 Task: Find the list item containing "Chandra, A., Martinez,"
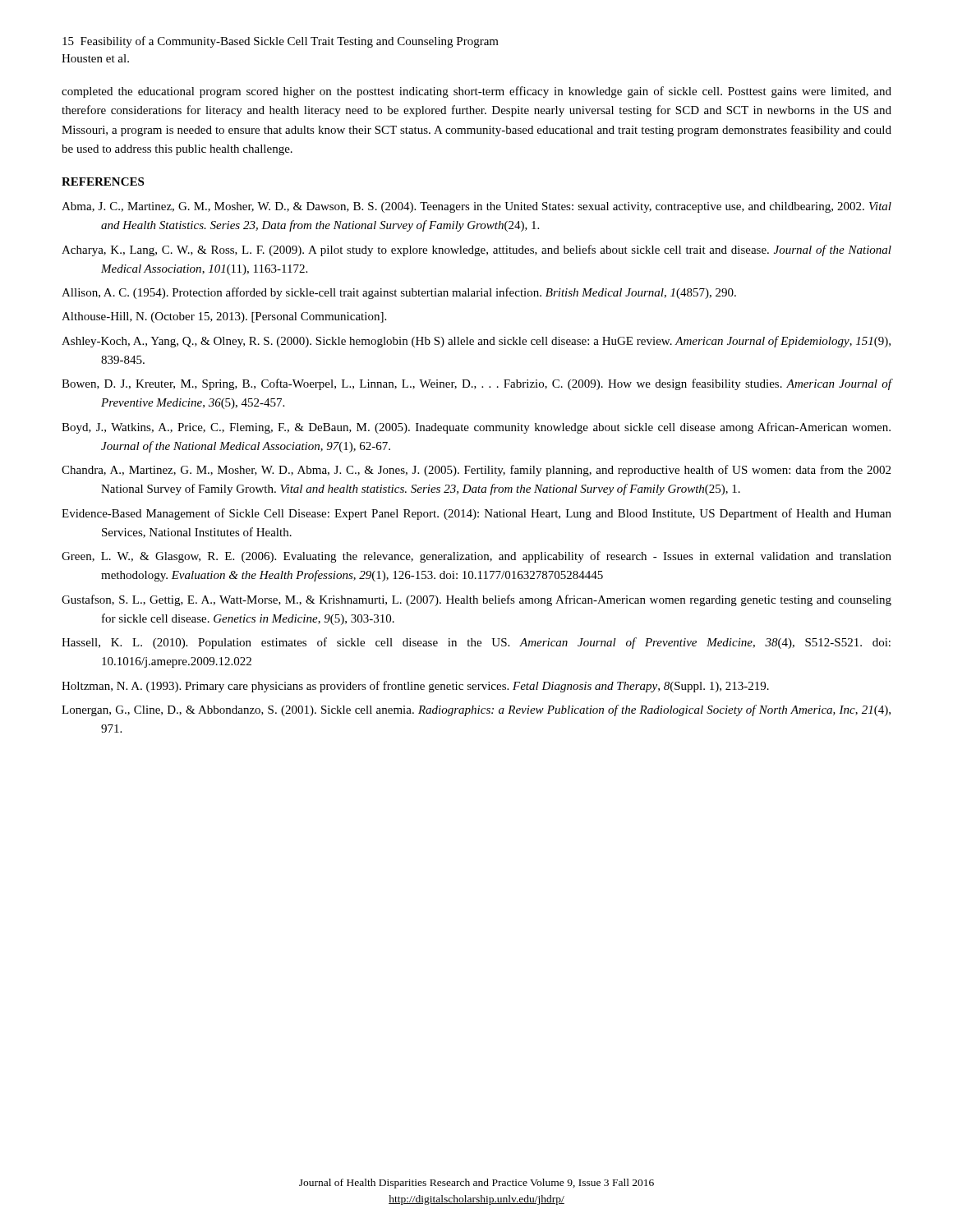coord(476,479)
